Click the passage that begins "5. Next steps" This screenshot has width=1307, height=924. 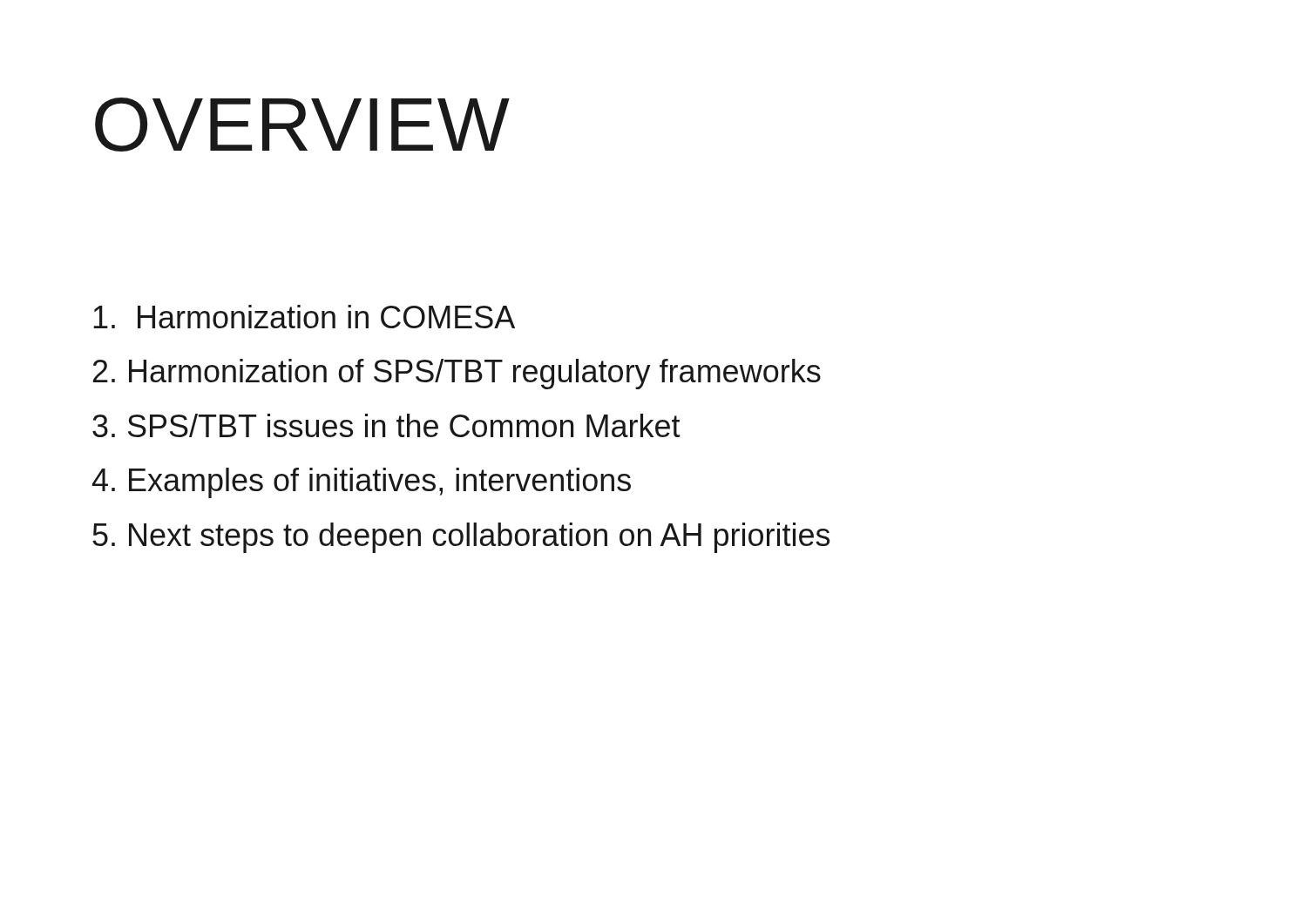(461, 535)
